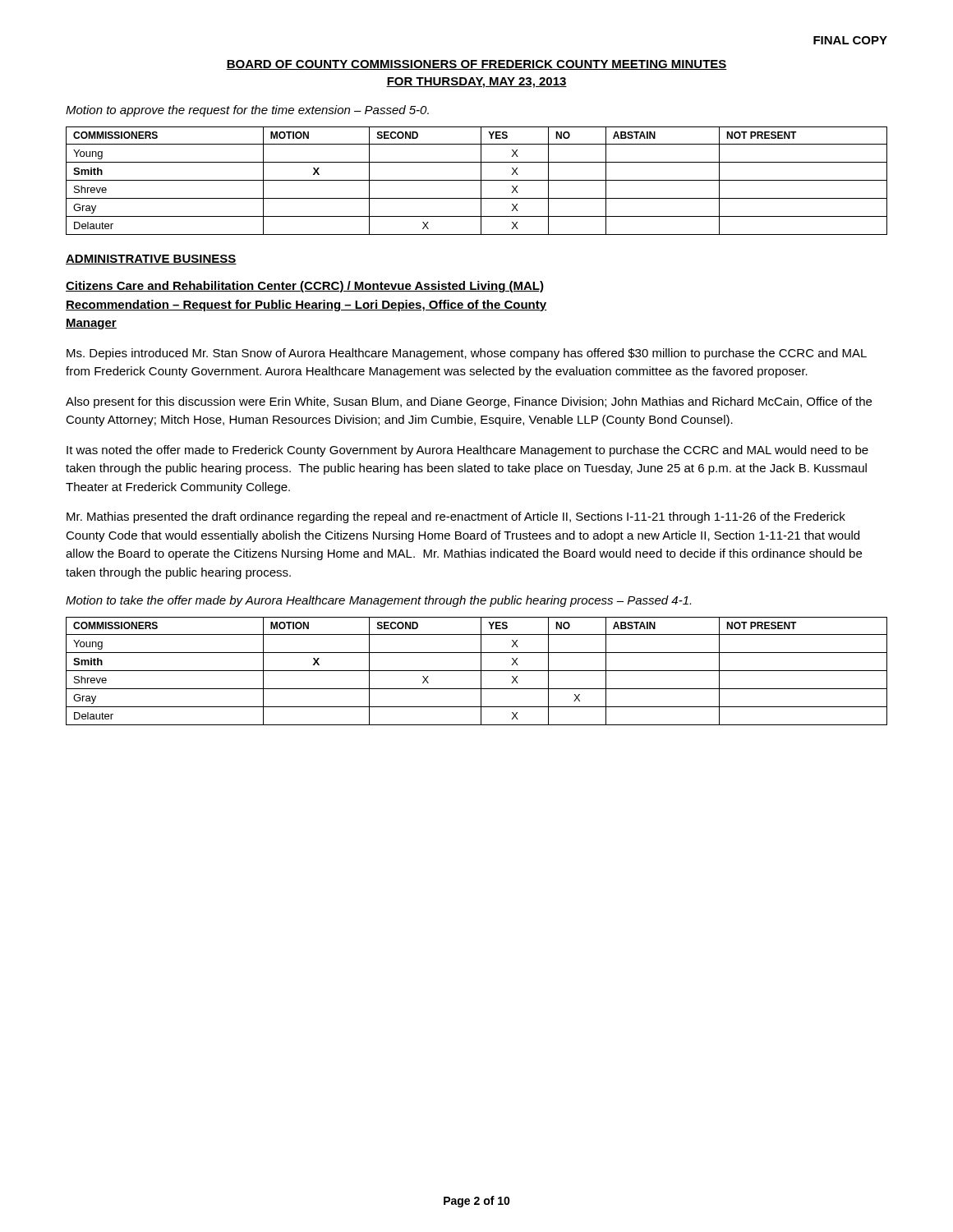This screenshot has height=1232, width=953.
Task: Locate the title that reads "BOARD OF COUNTY COMMISSIONERS"
Action: coord(476,72)
